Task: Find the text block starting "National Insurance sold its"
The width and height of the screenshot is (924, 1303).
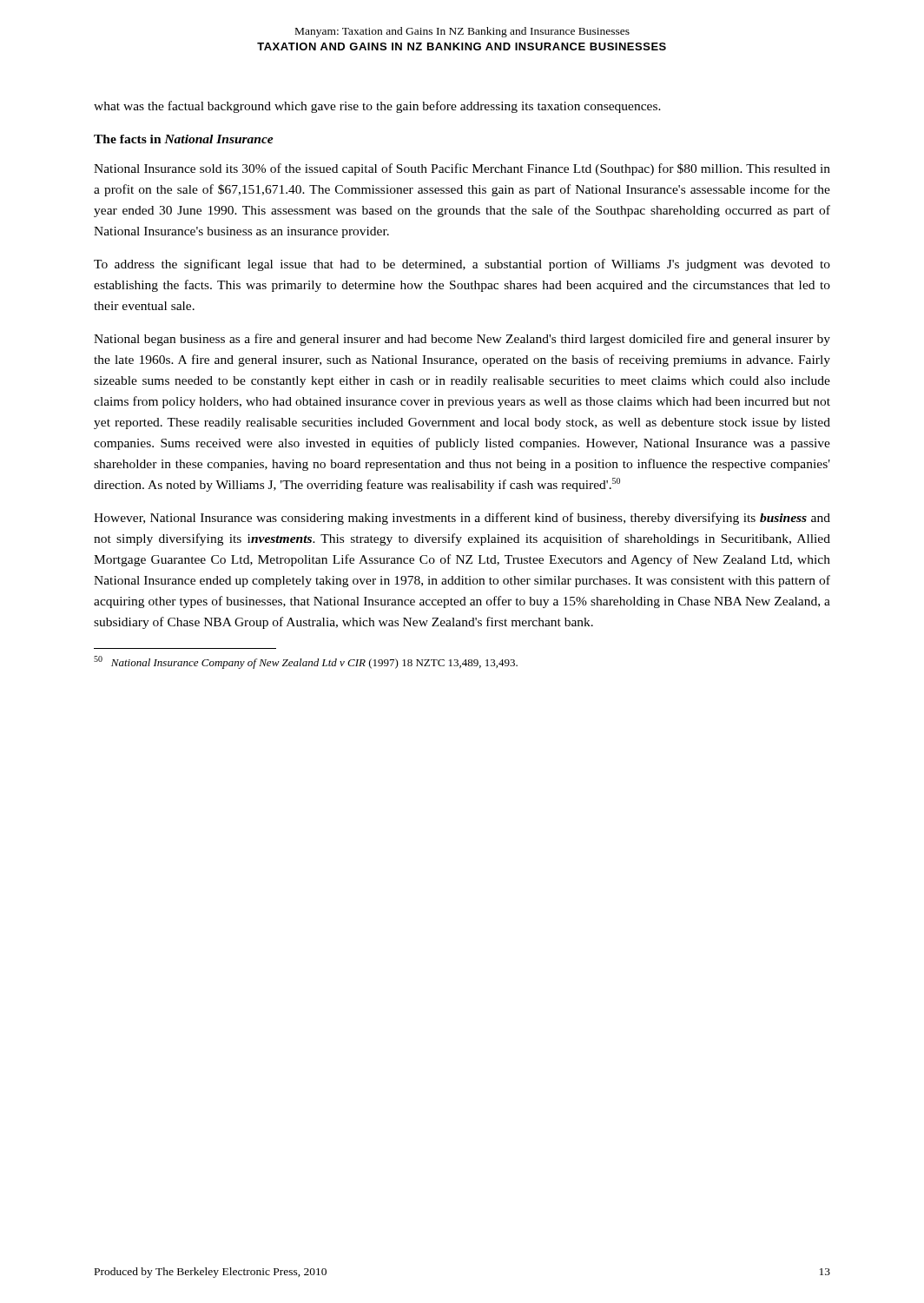Action: [462, 199]
